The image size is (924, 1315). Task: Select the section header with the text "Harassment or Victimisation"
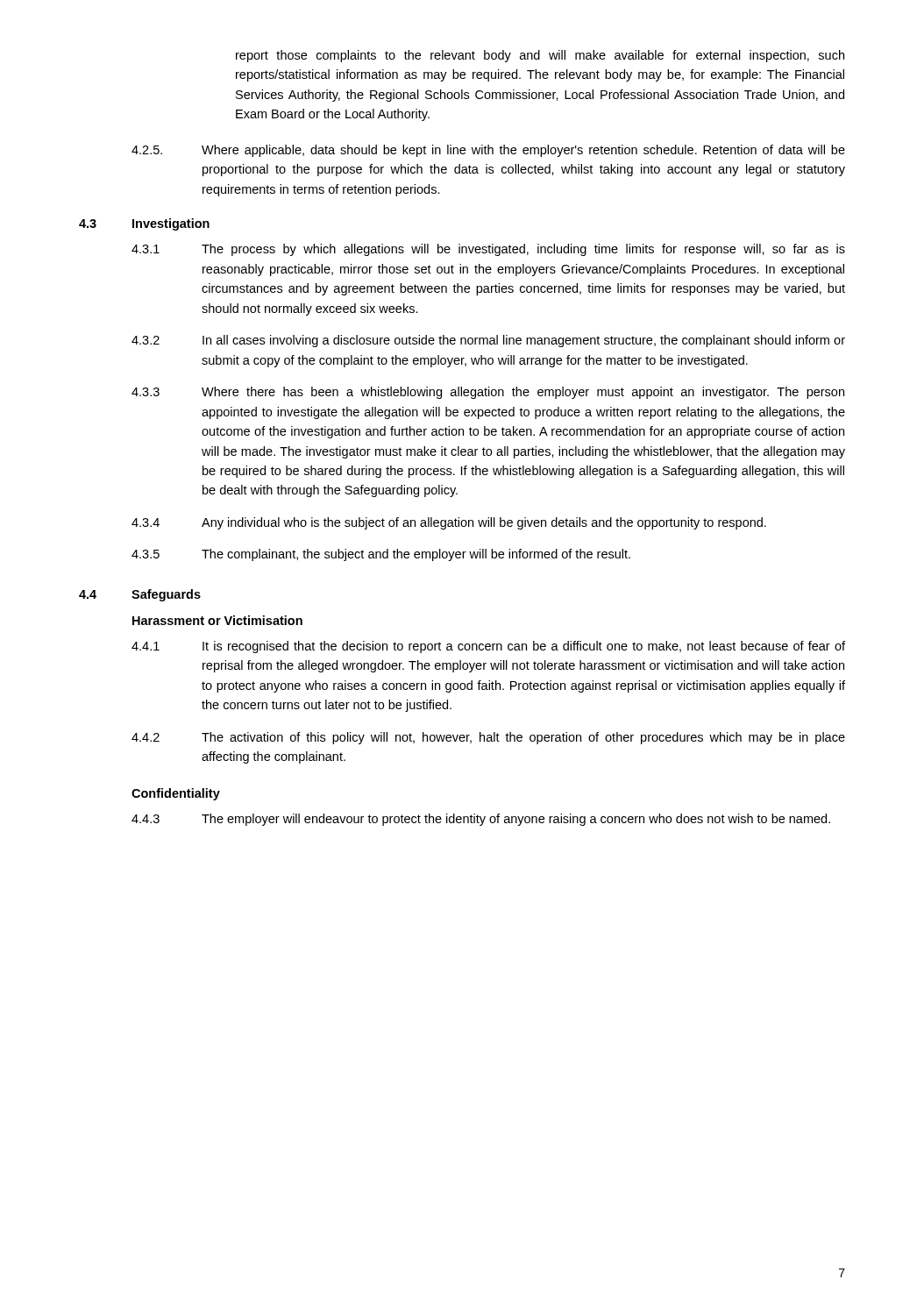point(217,621)
